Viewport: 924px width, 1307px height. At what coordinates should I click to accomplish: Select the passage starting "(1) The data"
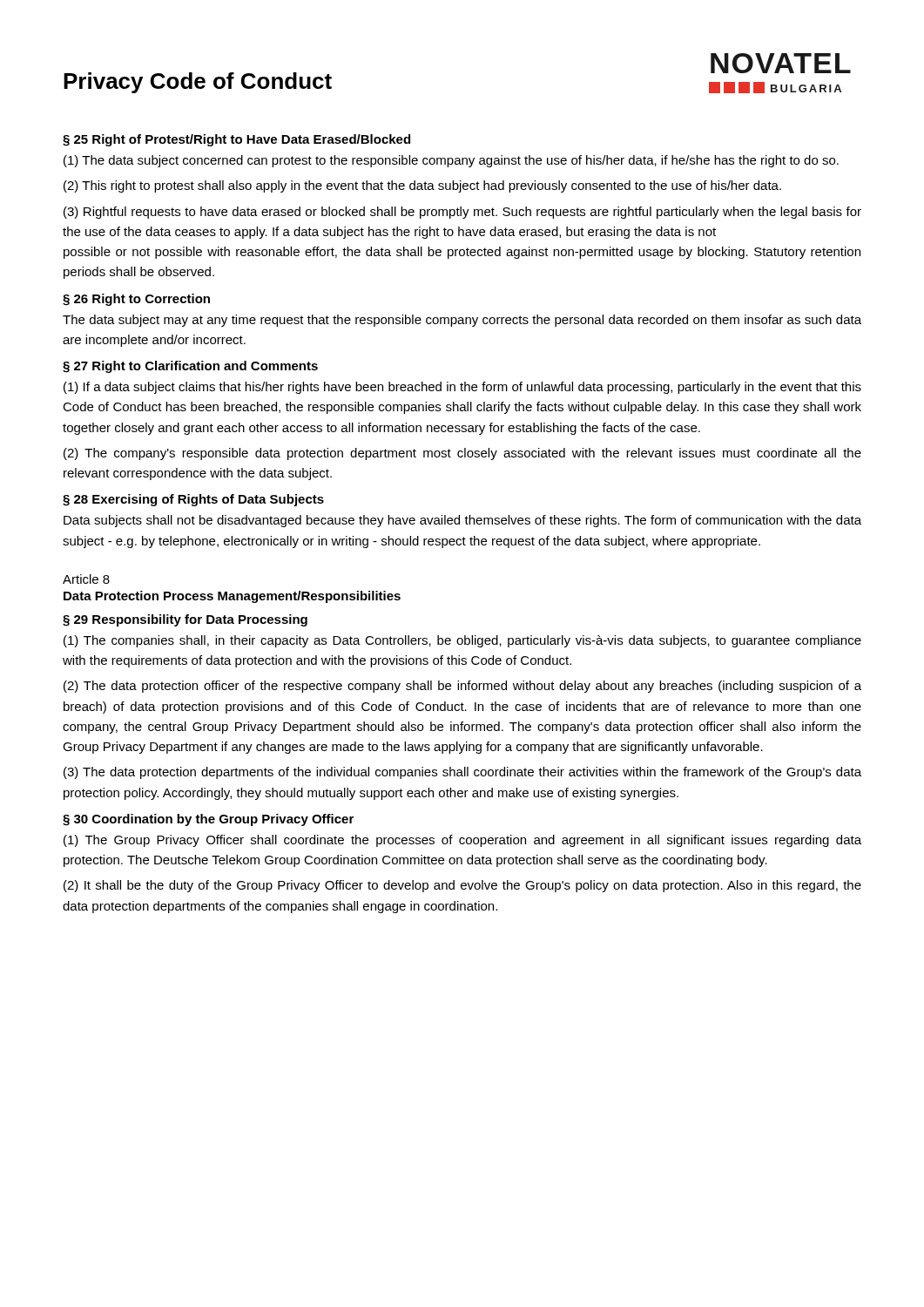click(x=451, y=160)
